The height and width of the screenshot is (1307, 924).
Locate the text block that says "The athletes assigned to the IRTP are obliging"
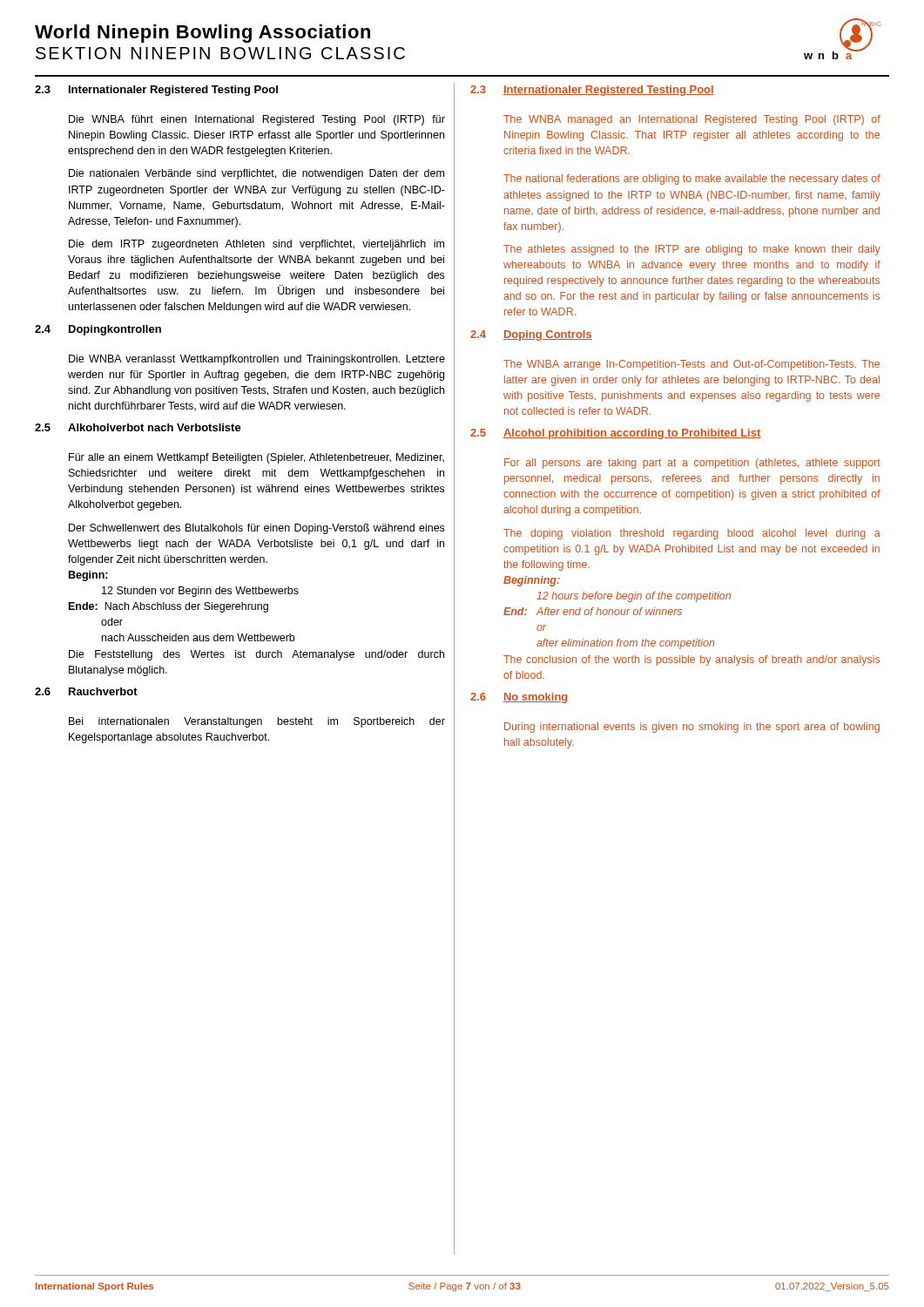coord(692,281)
